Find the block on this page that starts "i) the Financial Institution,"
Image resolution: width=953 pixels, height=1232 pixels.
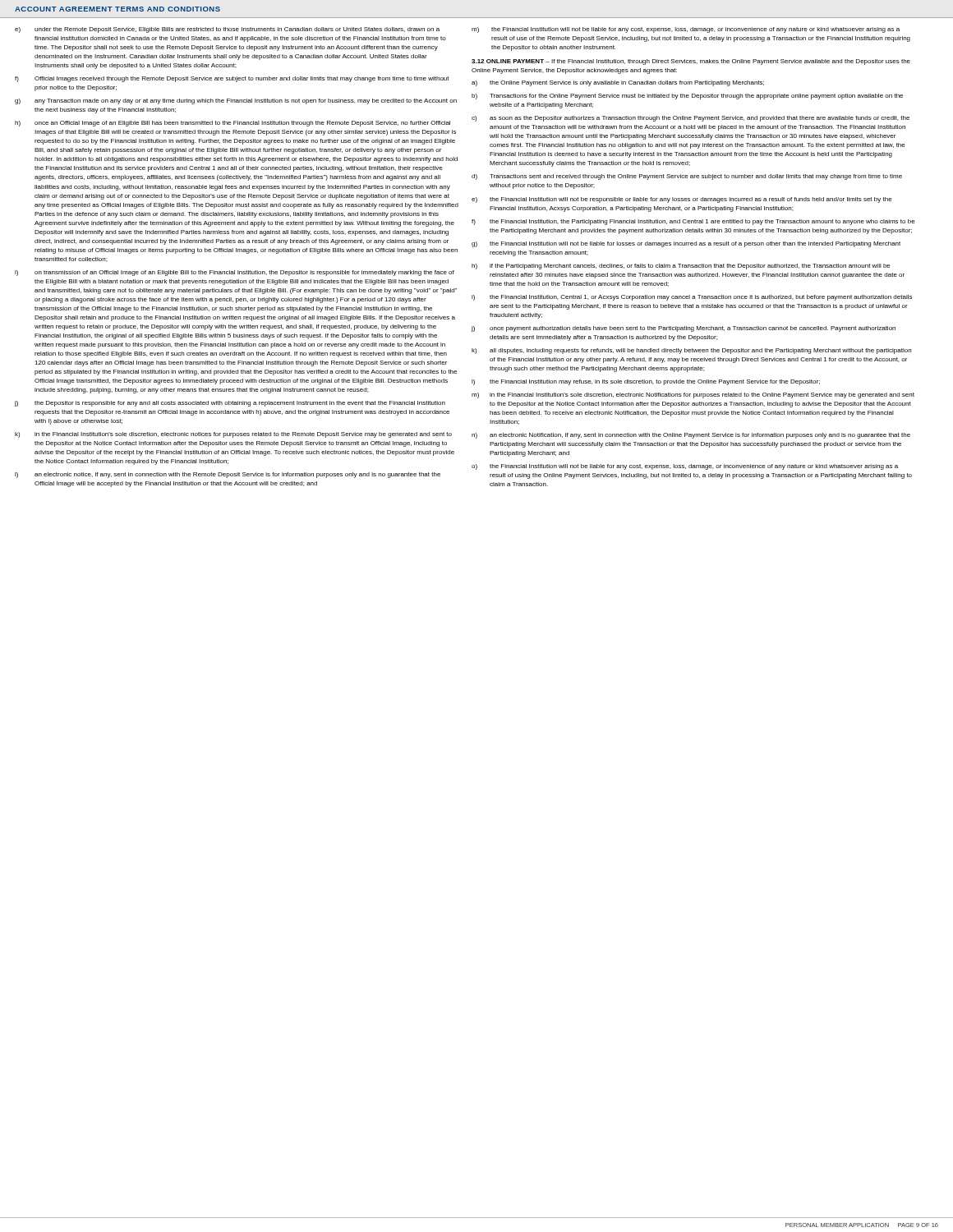[693, 306]
